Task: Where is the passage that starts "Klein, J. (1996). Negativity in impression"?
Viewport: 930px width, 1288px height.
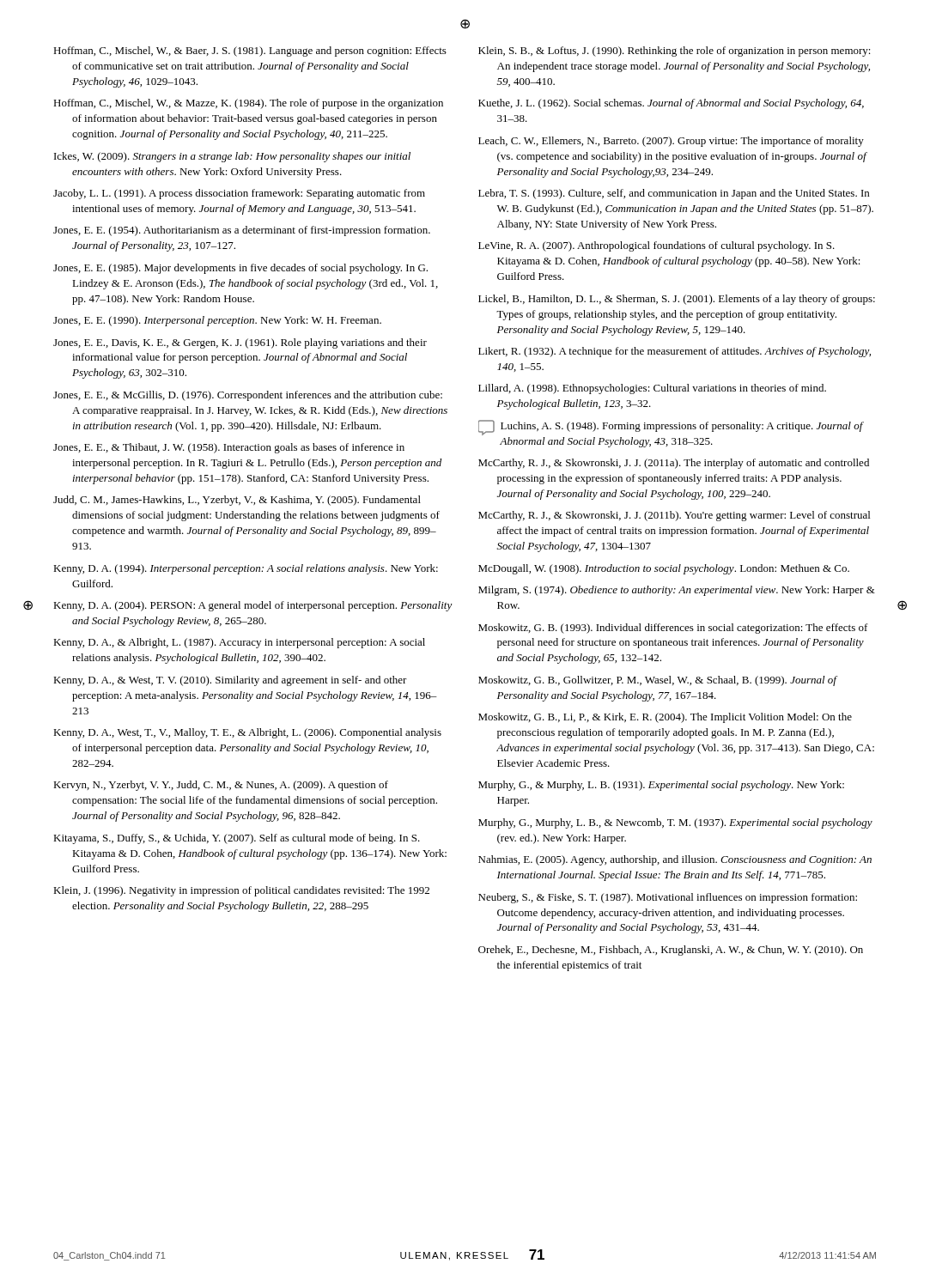Action: (242, 898)
